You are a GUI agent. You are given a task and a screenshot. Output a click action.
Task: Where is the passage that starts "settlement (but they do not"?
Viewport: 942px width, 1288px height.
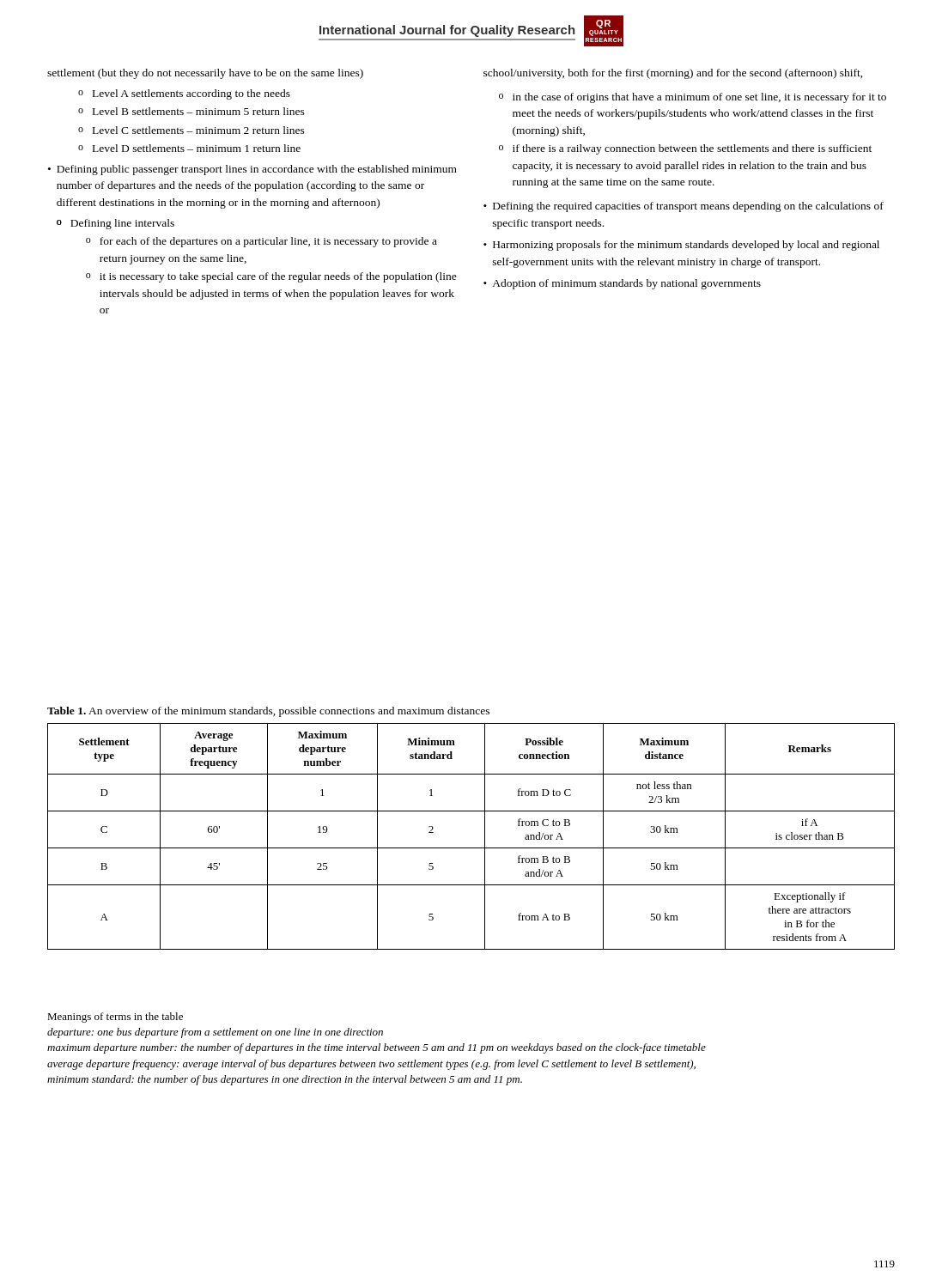(205, 73)
